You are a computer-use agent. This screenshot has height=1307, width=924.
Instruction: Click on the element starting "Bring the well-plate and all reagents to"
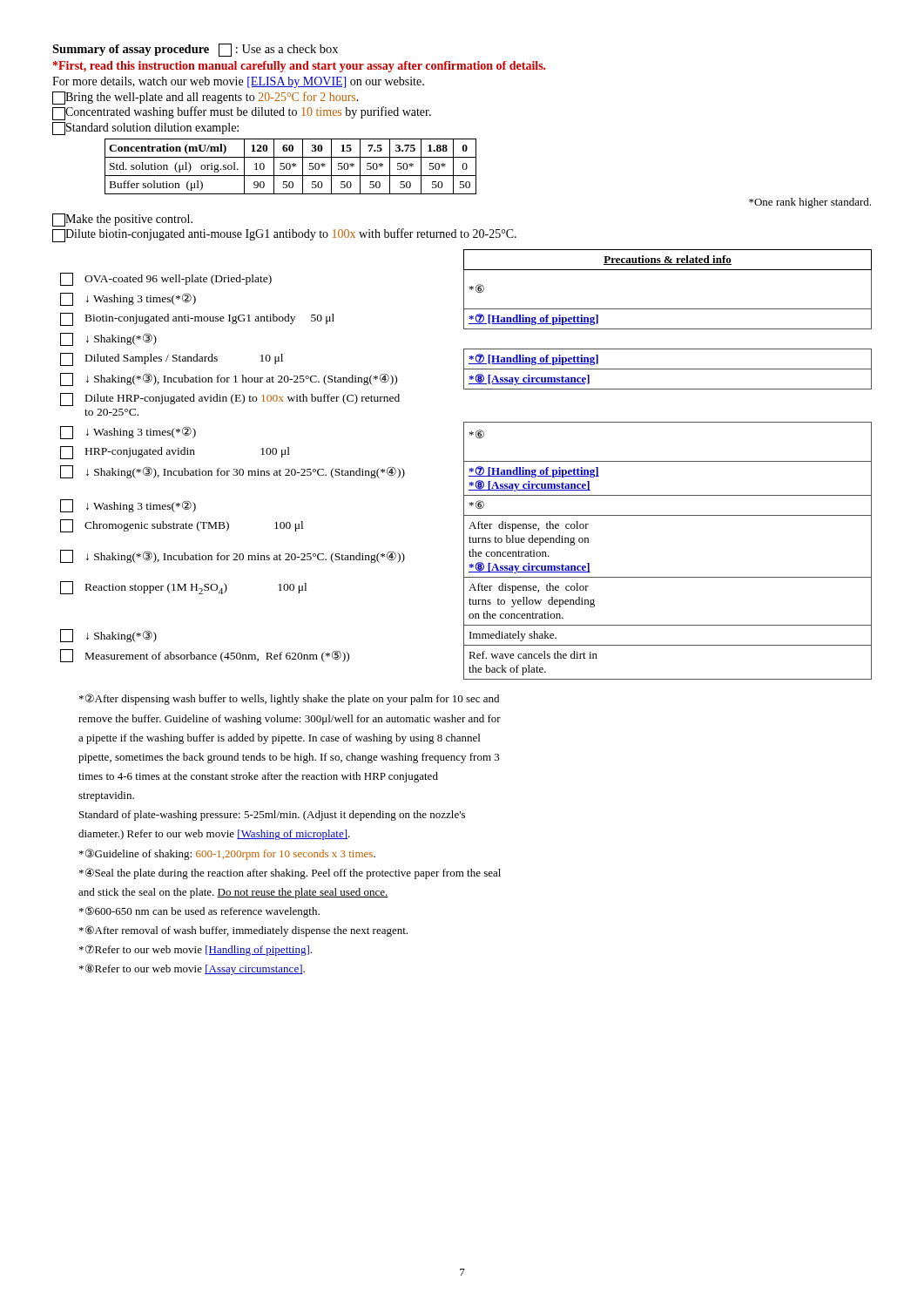[x=206, y=98]
